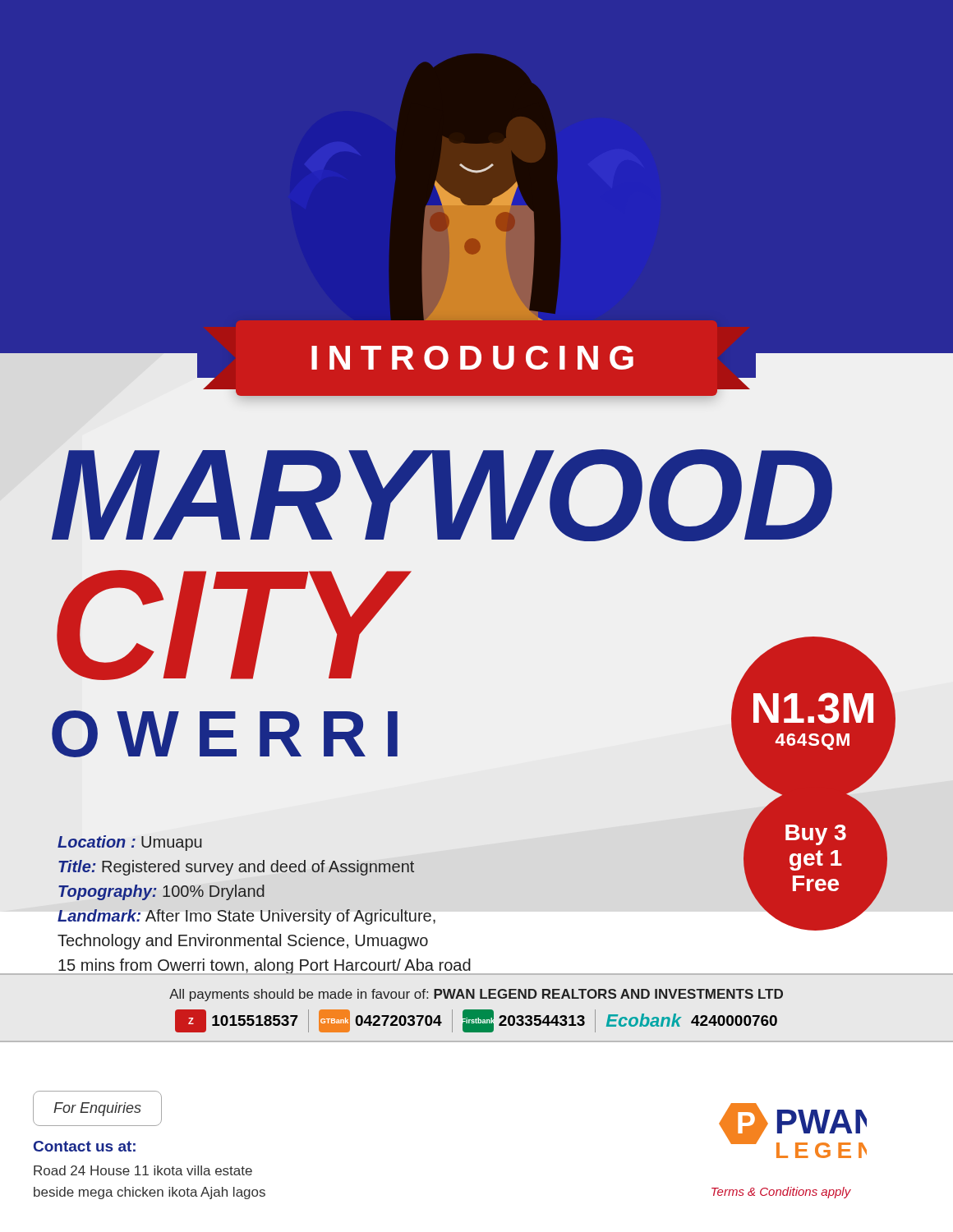Select the text that reads "N1.3M 464SQM"

pos(813,717)
